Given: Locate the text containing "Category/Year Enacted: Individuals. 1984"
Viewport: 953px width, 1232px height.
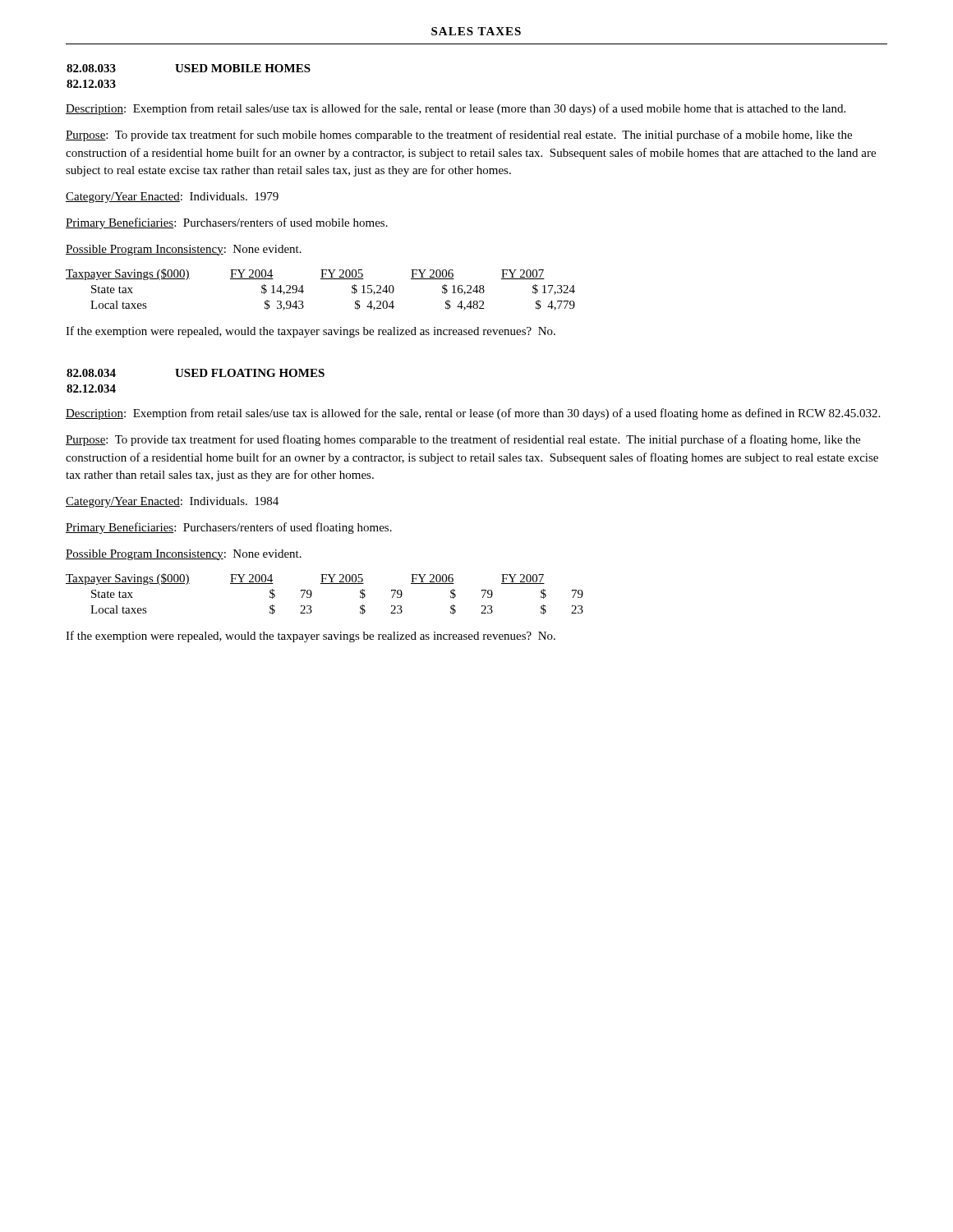Looking at the screenshot, I should click(172, 501).
